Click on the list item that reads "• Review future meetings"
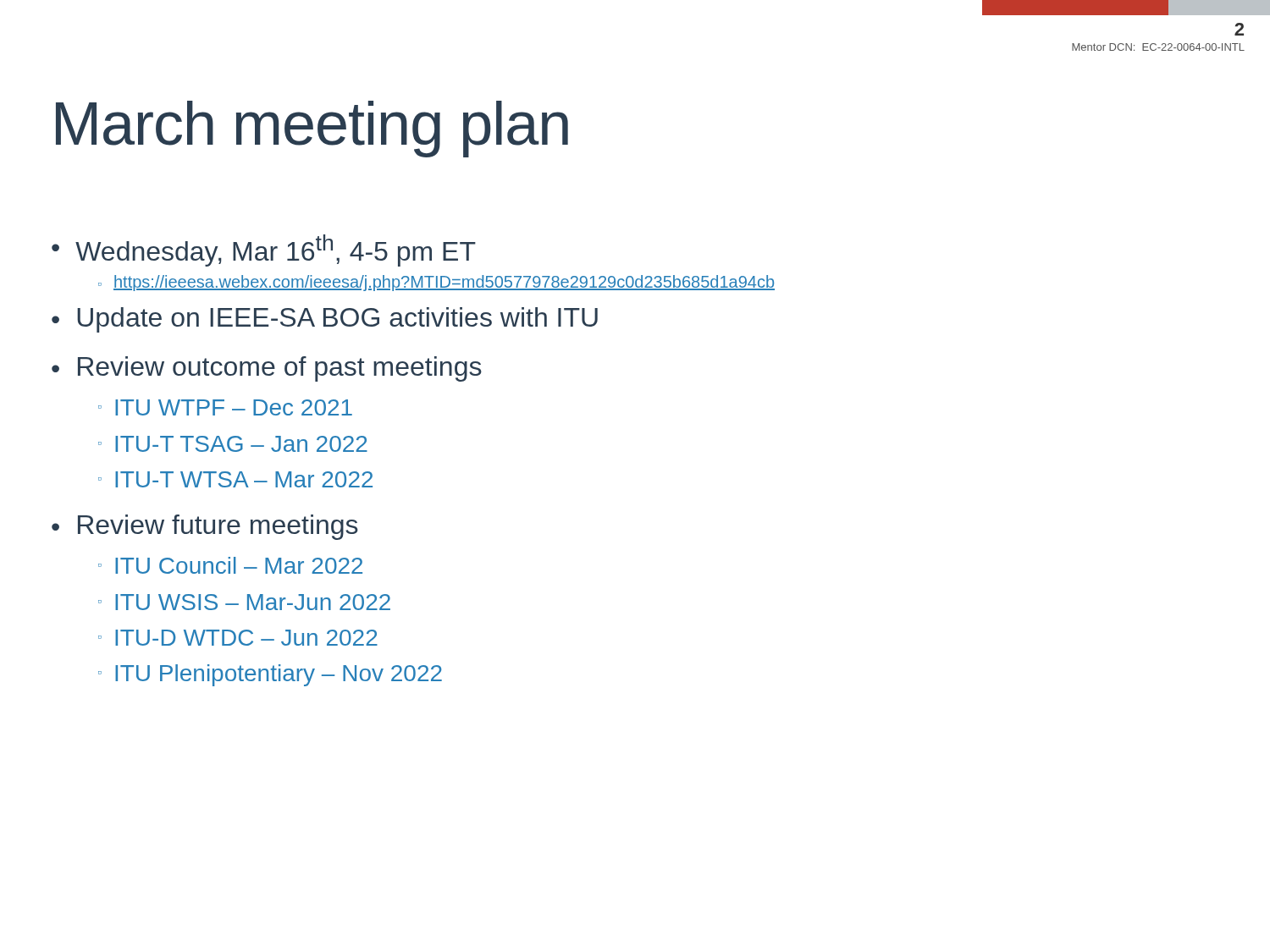 click(205, 526)
